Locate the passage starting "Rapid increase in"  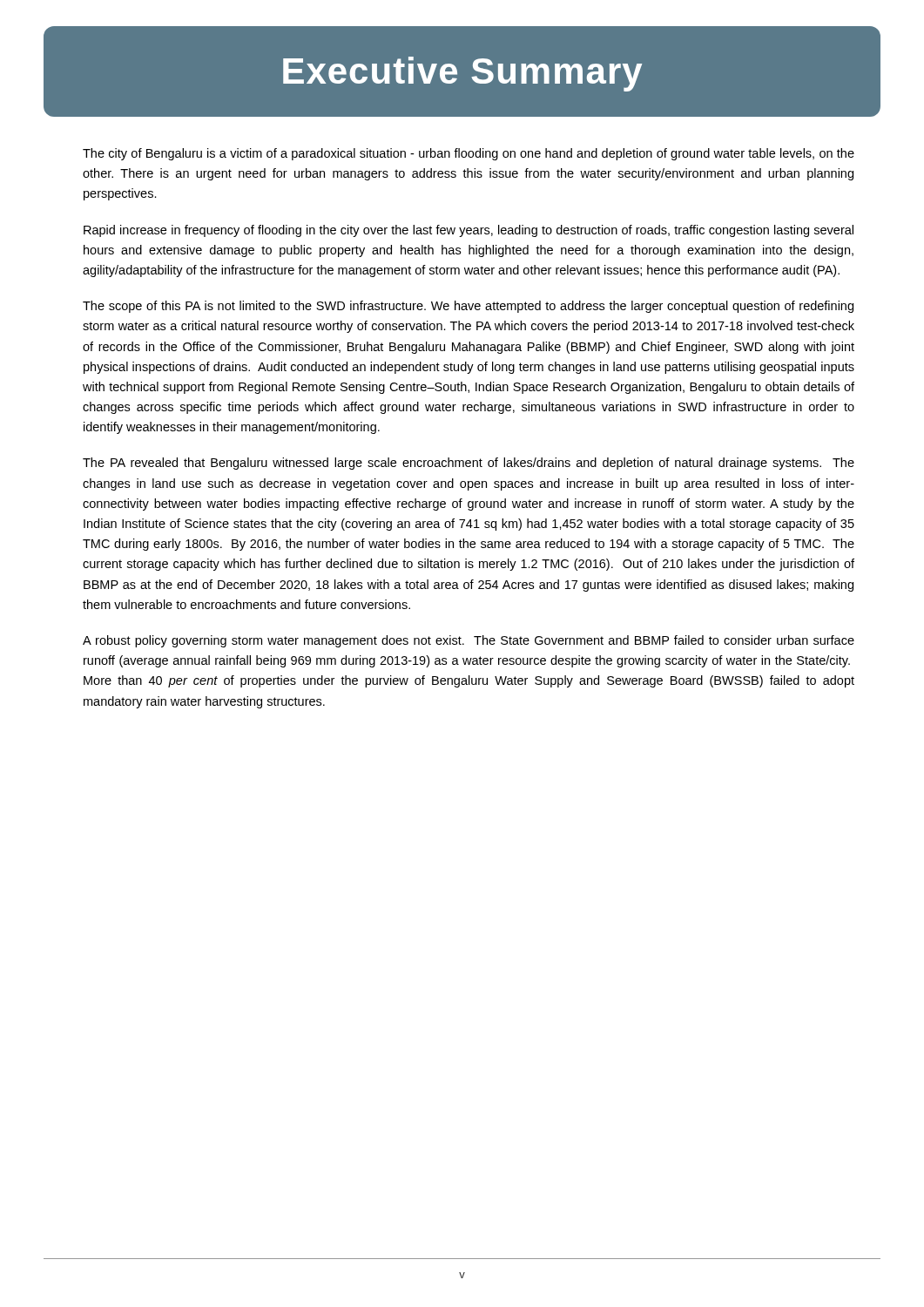469,250
